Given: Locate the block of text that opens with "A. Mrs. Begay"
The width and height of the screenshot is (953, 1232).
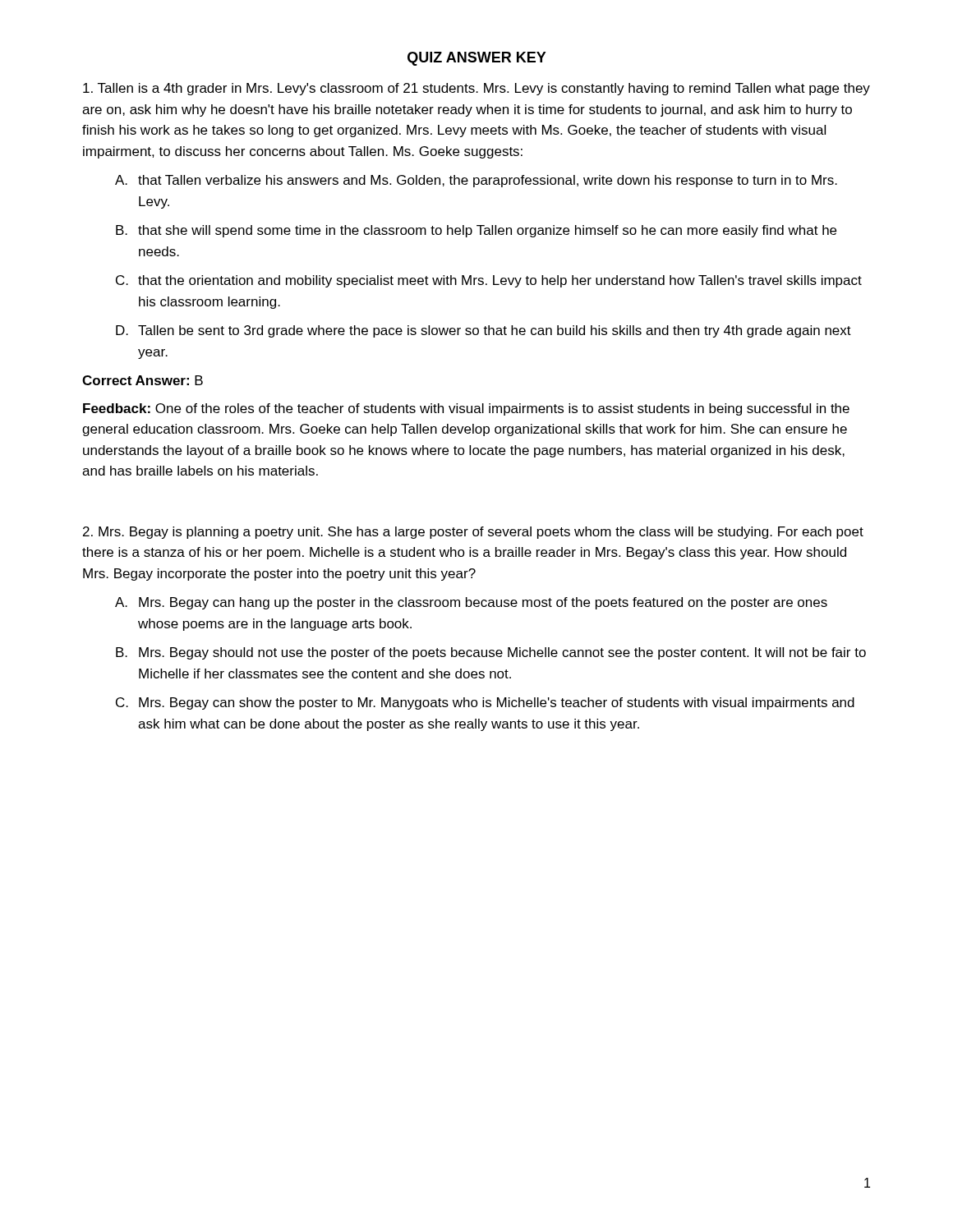Looking at the screenshot, I should pos(493,613).
